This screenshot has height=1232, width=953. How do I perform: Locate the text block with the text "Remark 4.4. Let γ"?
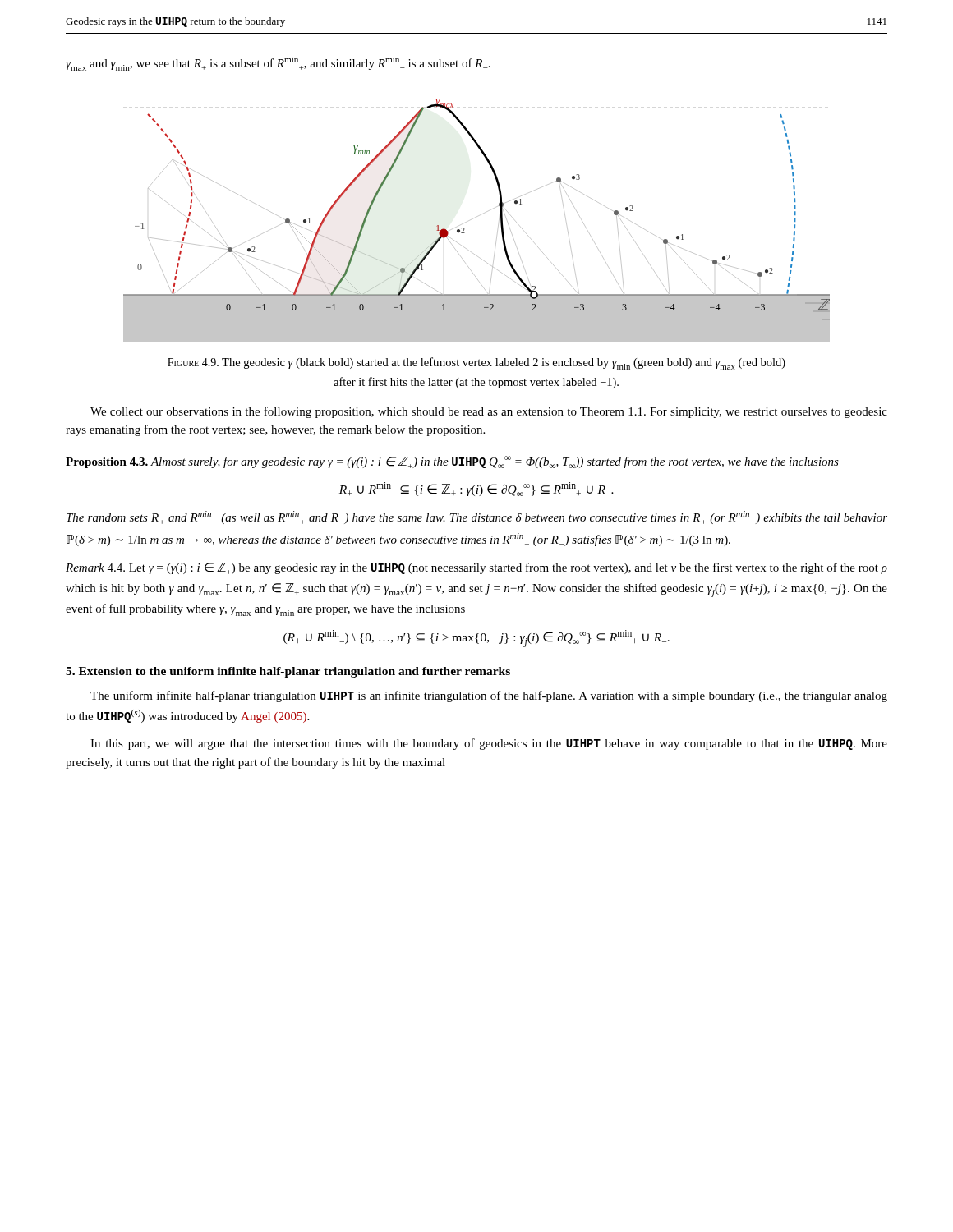point(476,590)
